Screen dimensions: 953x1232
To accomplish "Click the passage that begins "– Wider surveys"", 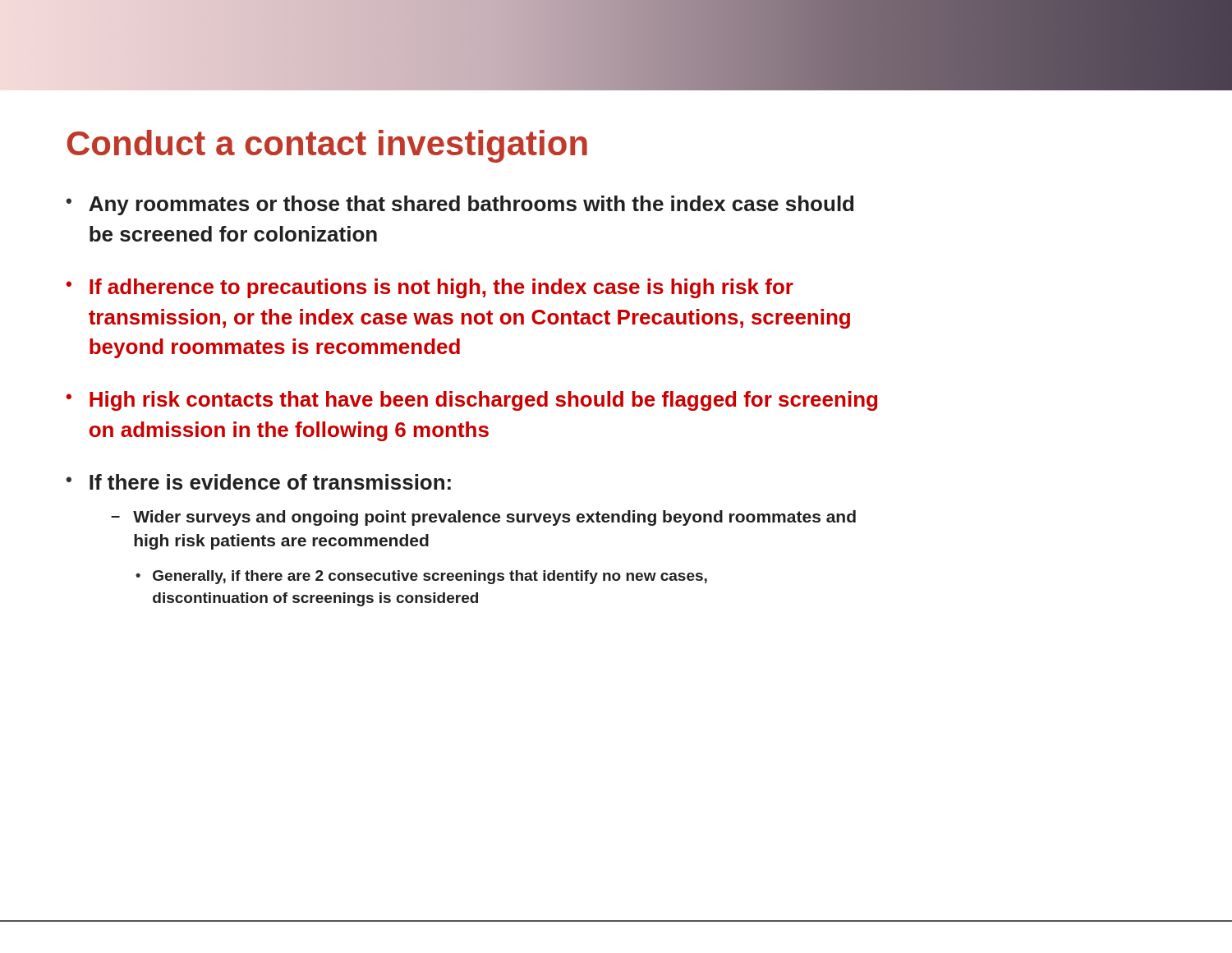I will click(483, 518).
